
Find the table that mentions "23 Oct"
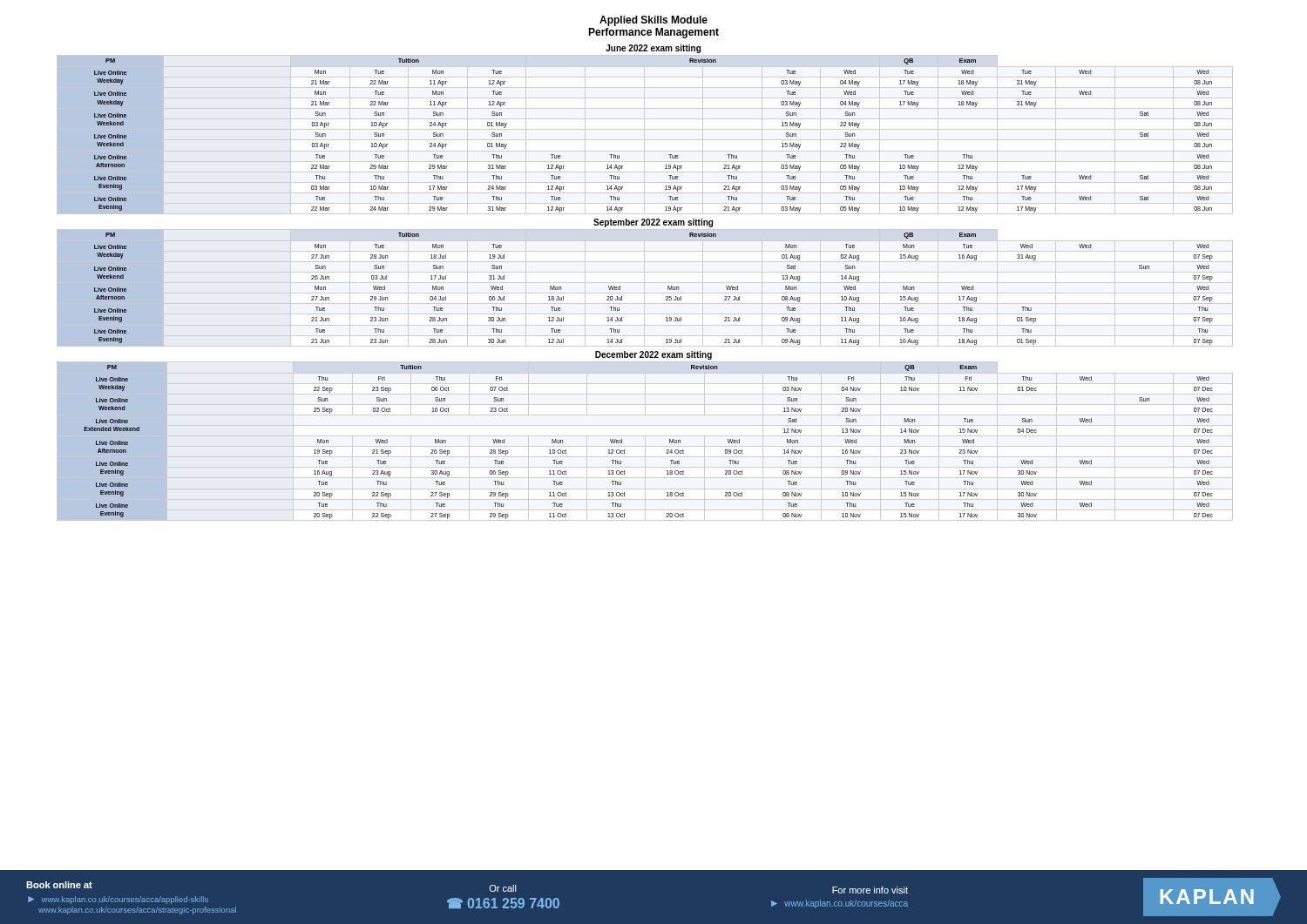tap(654, 441)
